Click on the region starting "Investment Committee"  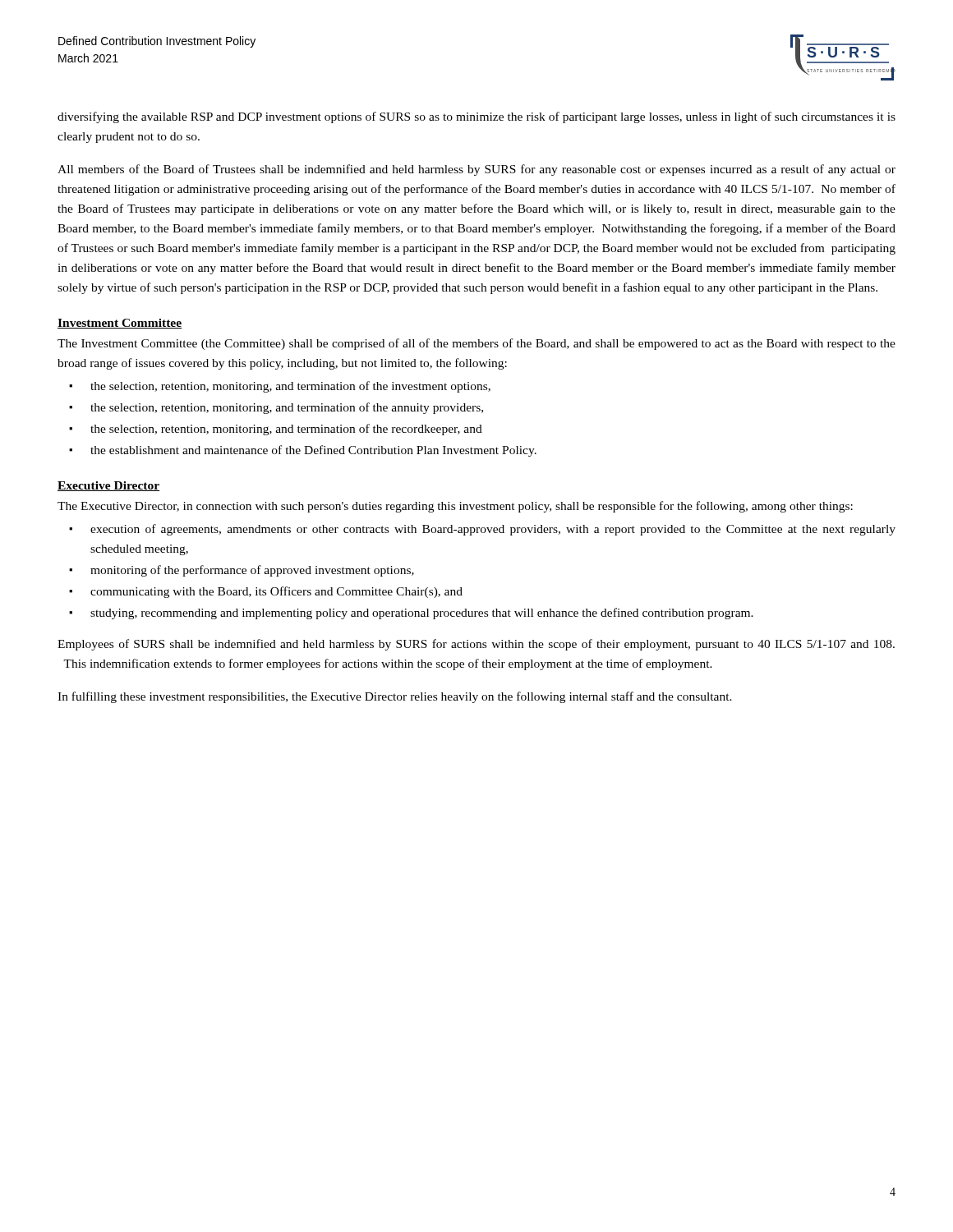(120, 322)
